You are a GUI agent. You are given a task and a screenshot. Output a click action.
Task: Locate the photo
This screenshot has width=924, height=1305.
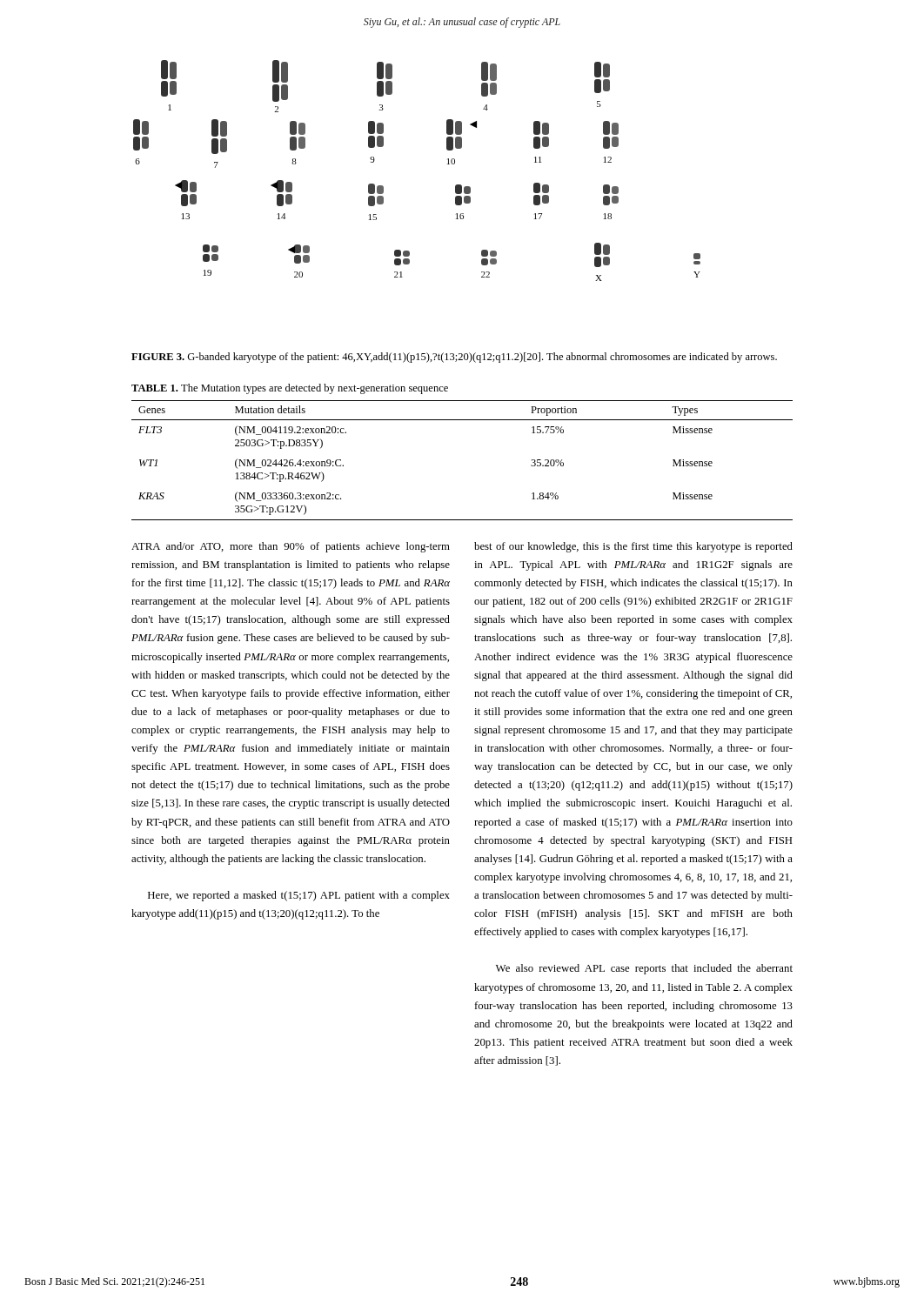[462, 192]
